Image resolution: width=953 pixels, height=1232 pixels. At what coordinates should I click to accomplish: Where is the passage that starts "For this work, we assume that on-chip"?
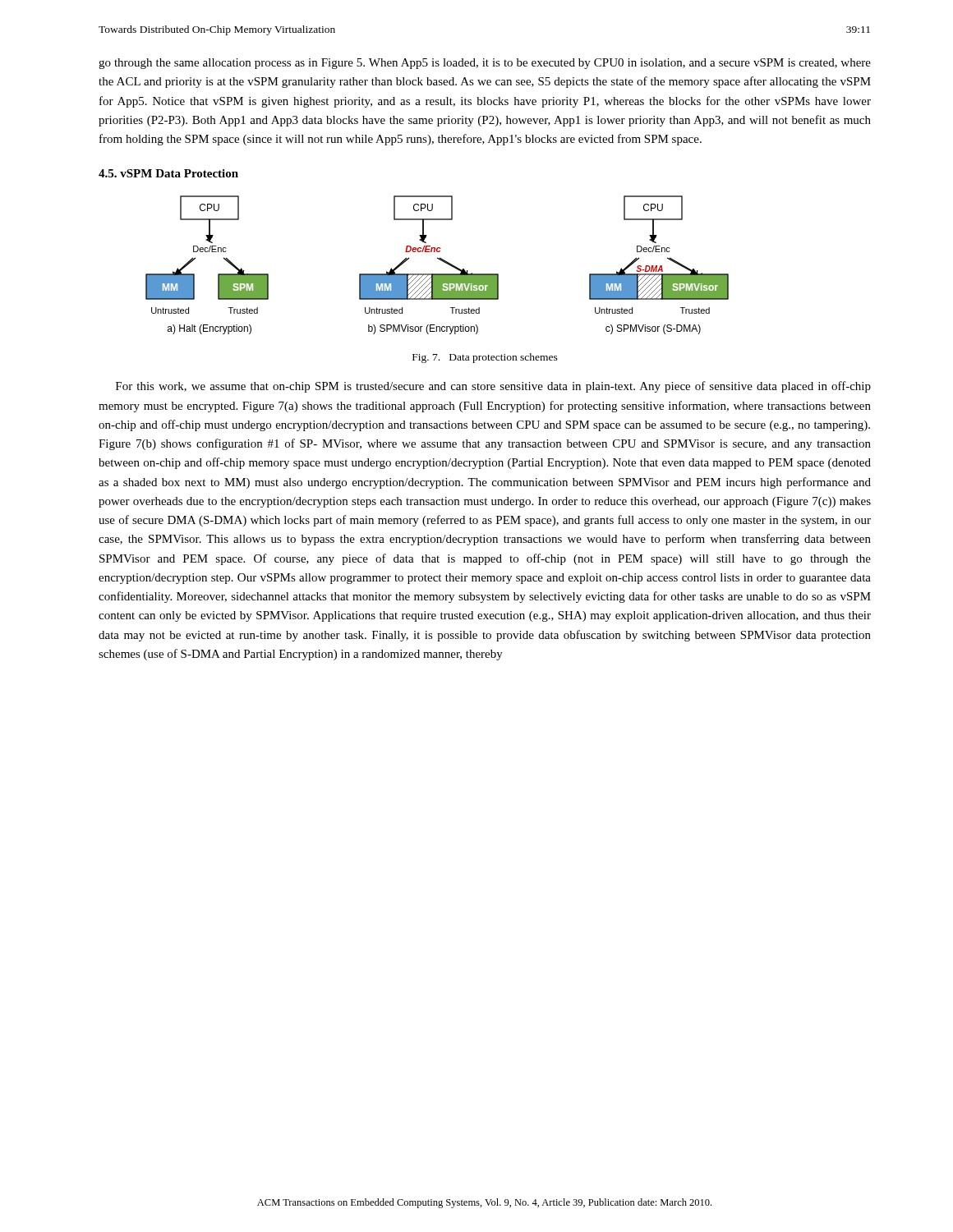[485, 520]
